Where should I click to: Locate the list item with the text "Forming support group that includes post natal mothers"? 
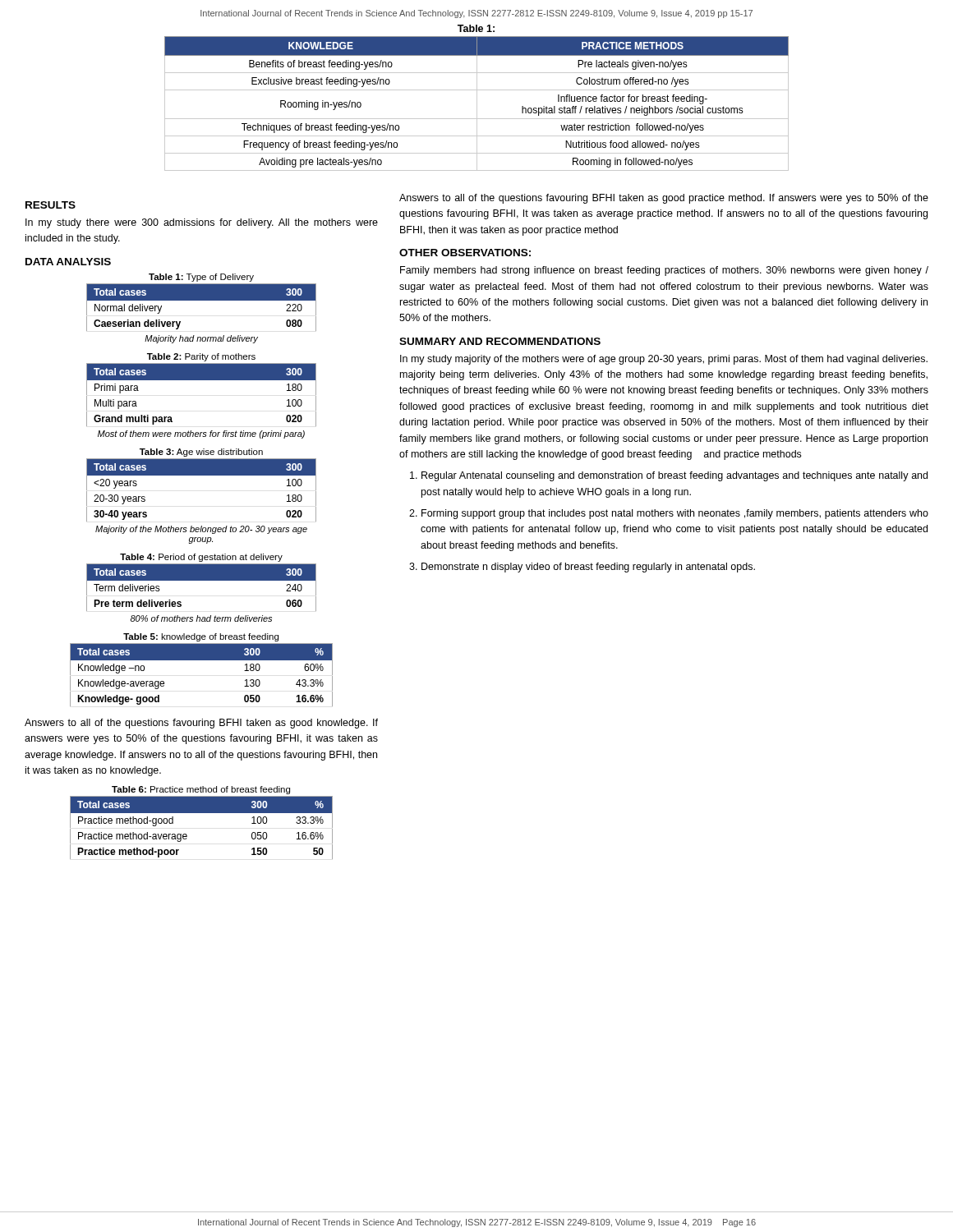point(674,529)
